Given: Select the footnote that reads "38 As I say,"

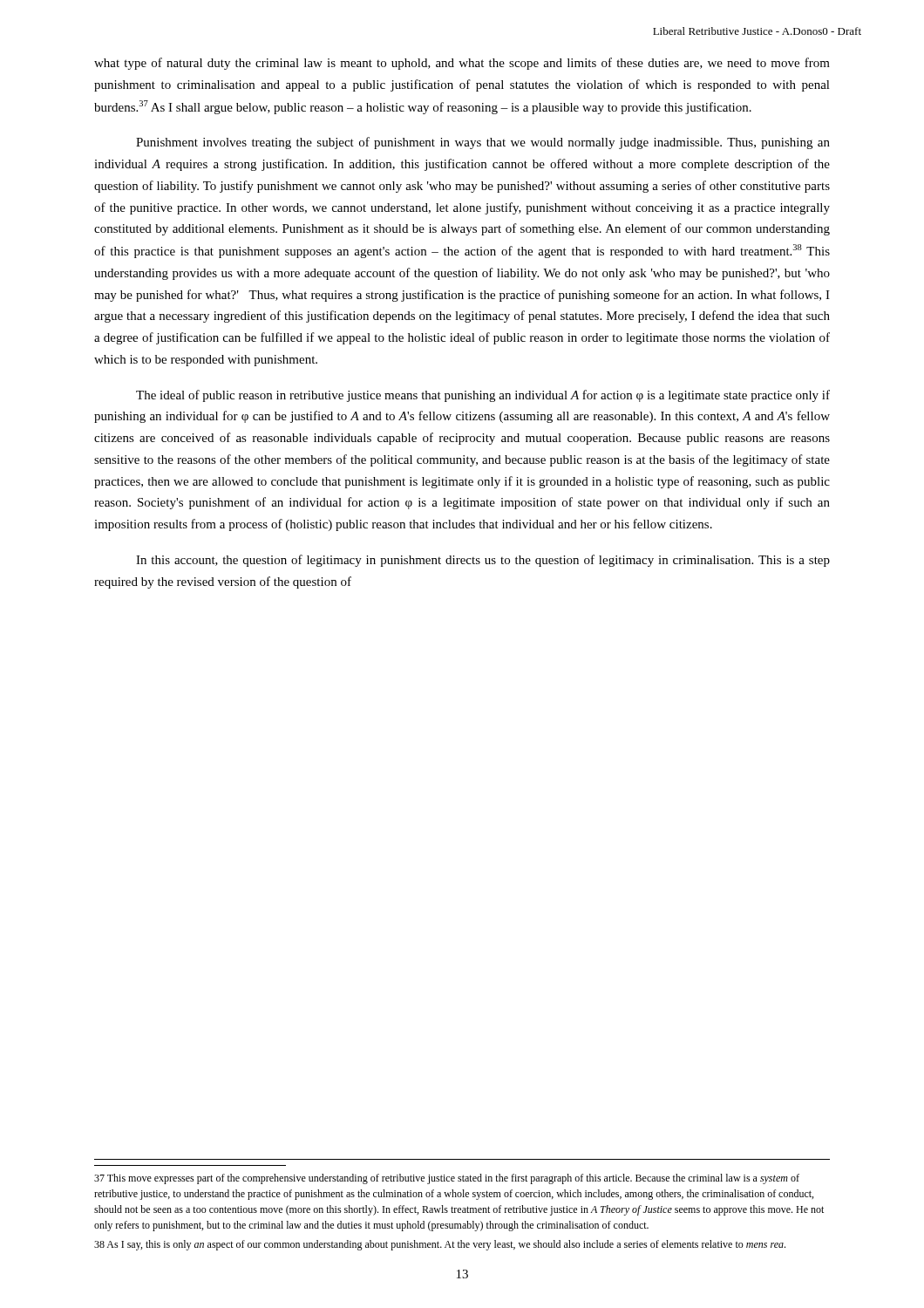Looking at the screenshot, I should [x=440, y=1244].
